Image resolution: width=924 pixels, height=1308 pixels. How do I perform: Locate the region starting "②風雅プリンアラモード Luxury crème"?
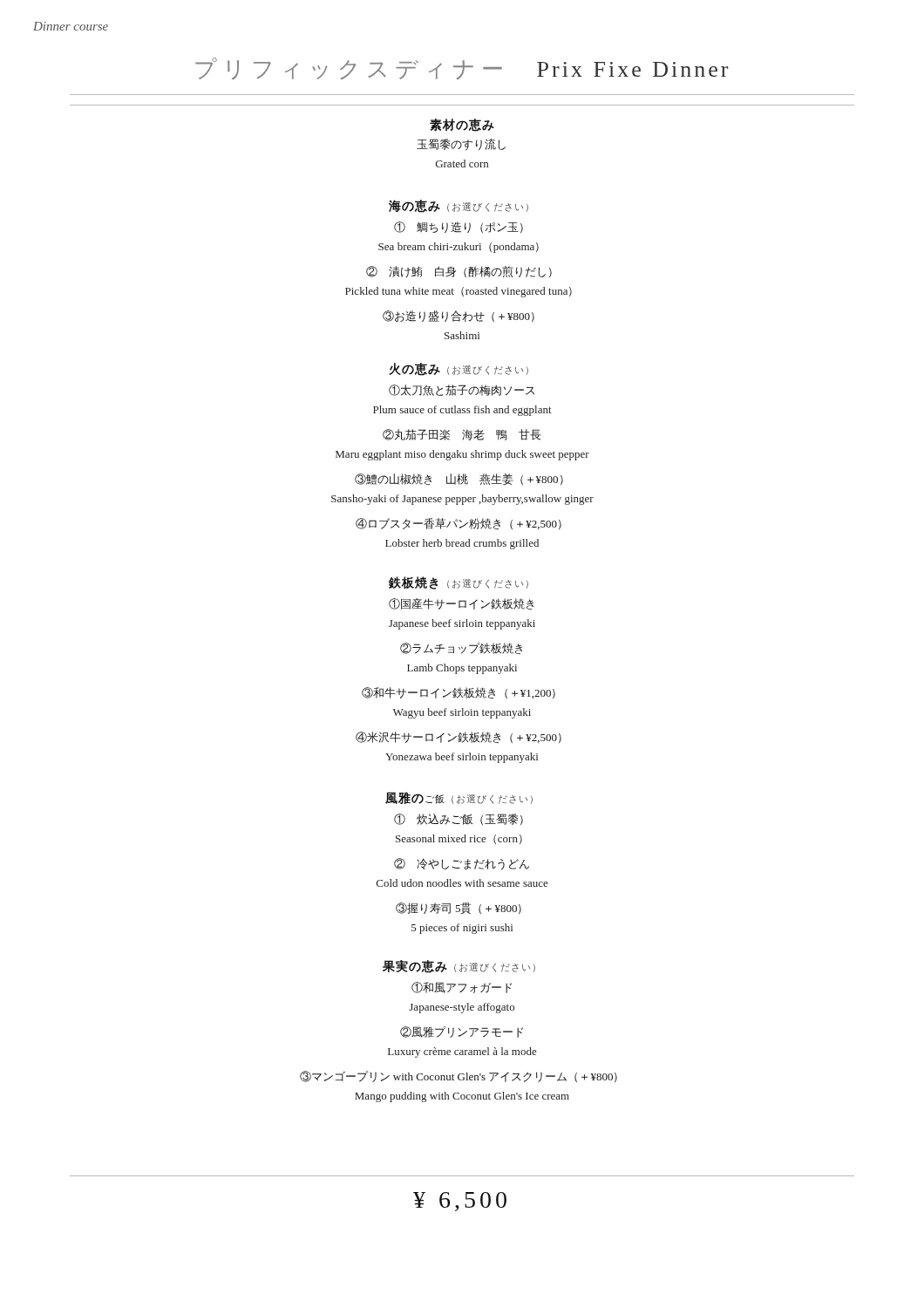pos(462,1042)
